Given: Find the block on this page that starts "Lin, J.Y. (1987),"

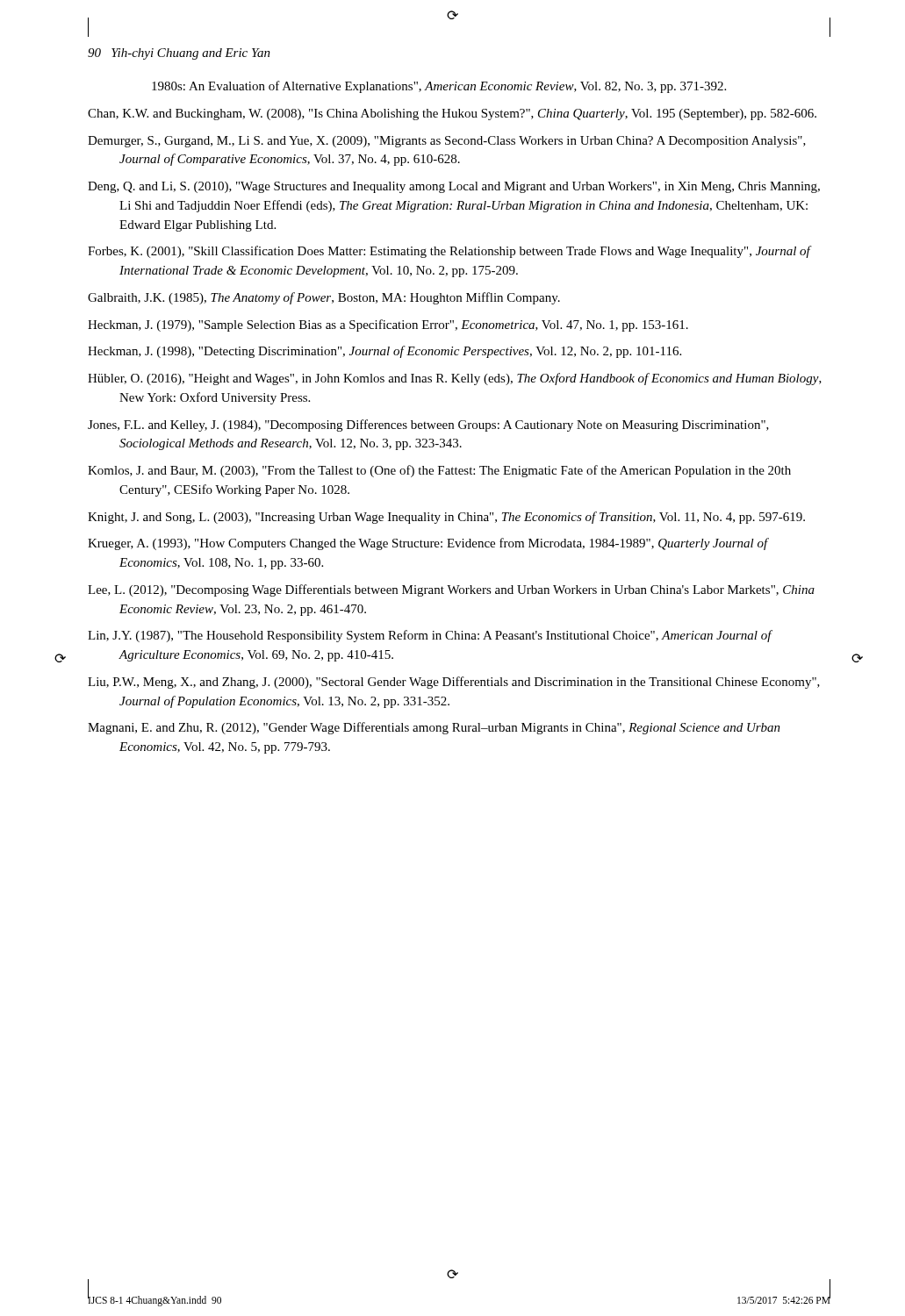Looking at the screenshot, I should 429,645.
